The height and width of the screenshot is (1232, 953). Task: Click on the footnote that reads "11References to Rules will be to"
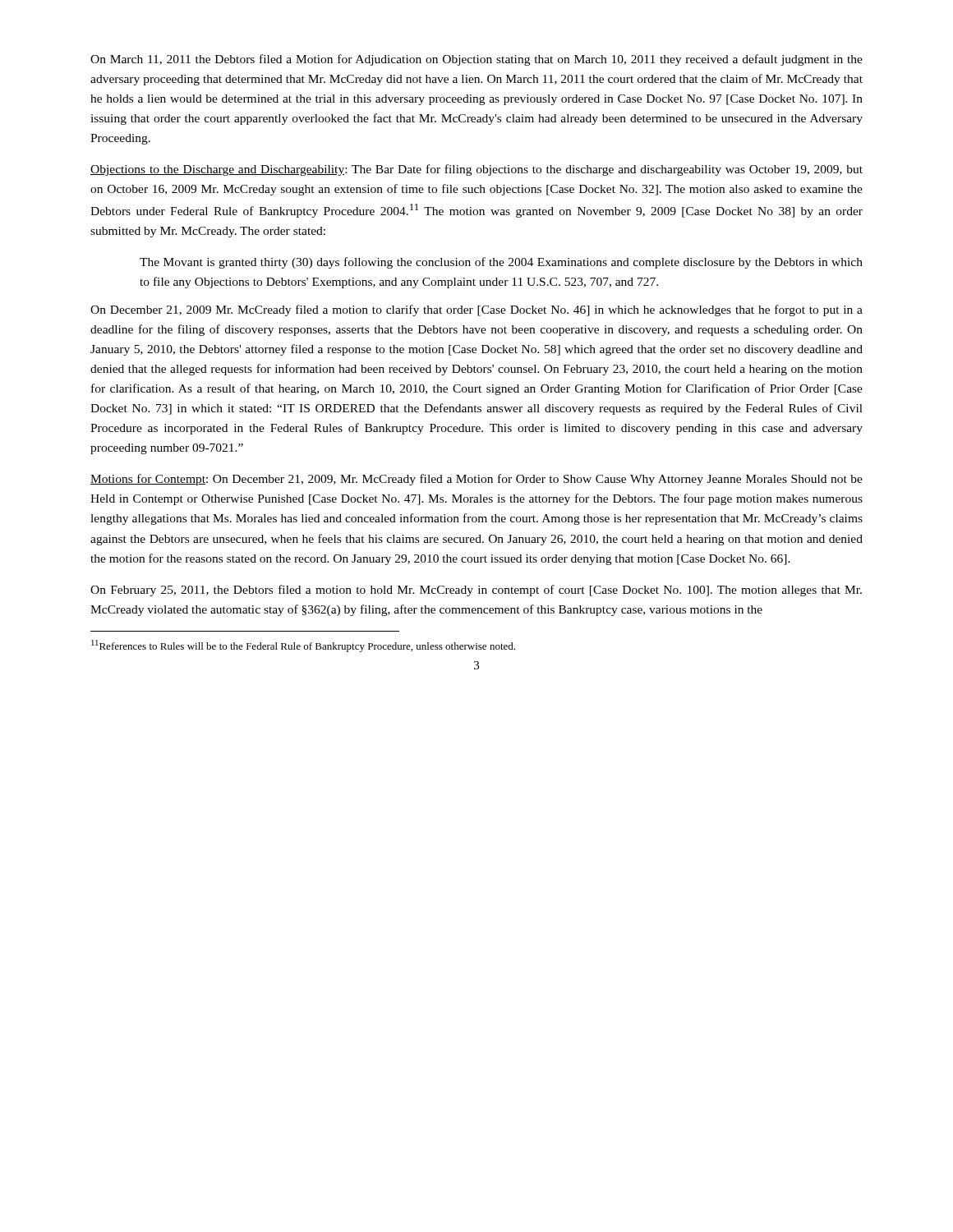pyautogui.click(x=303, y=645)
